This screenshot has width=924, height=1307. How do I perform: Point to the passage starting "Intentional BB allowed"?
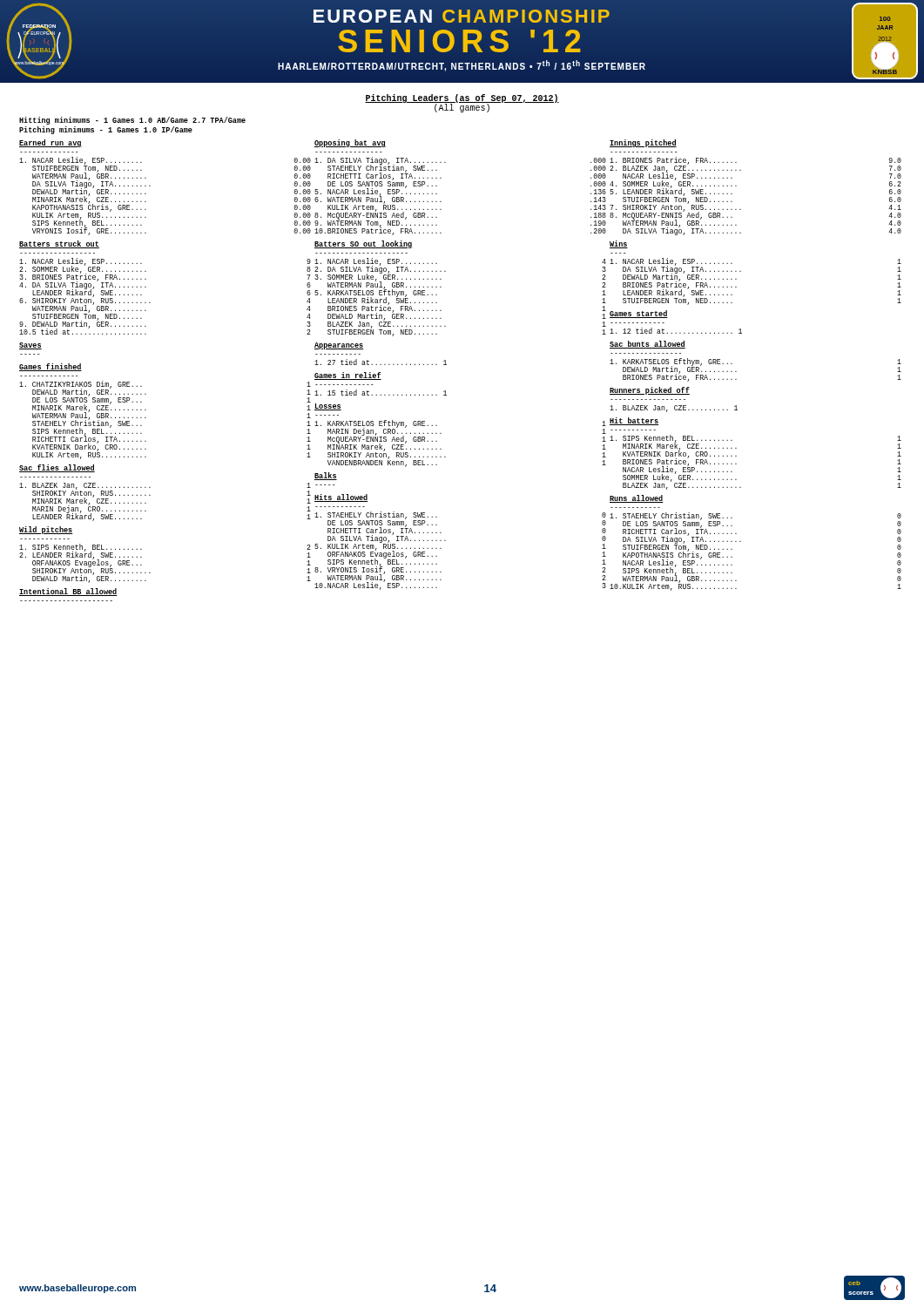[68, 593]
